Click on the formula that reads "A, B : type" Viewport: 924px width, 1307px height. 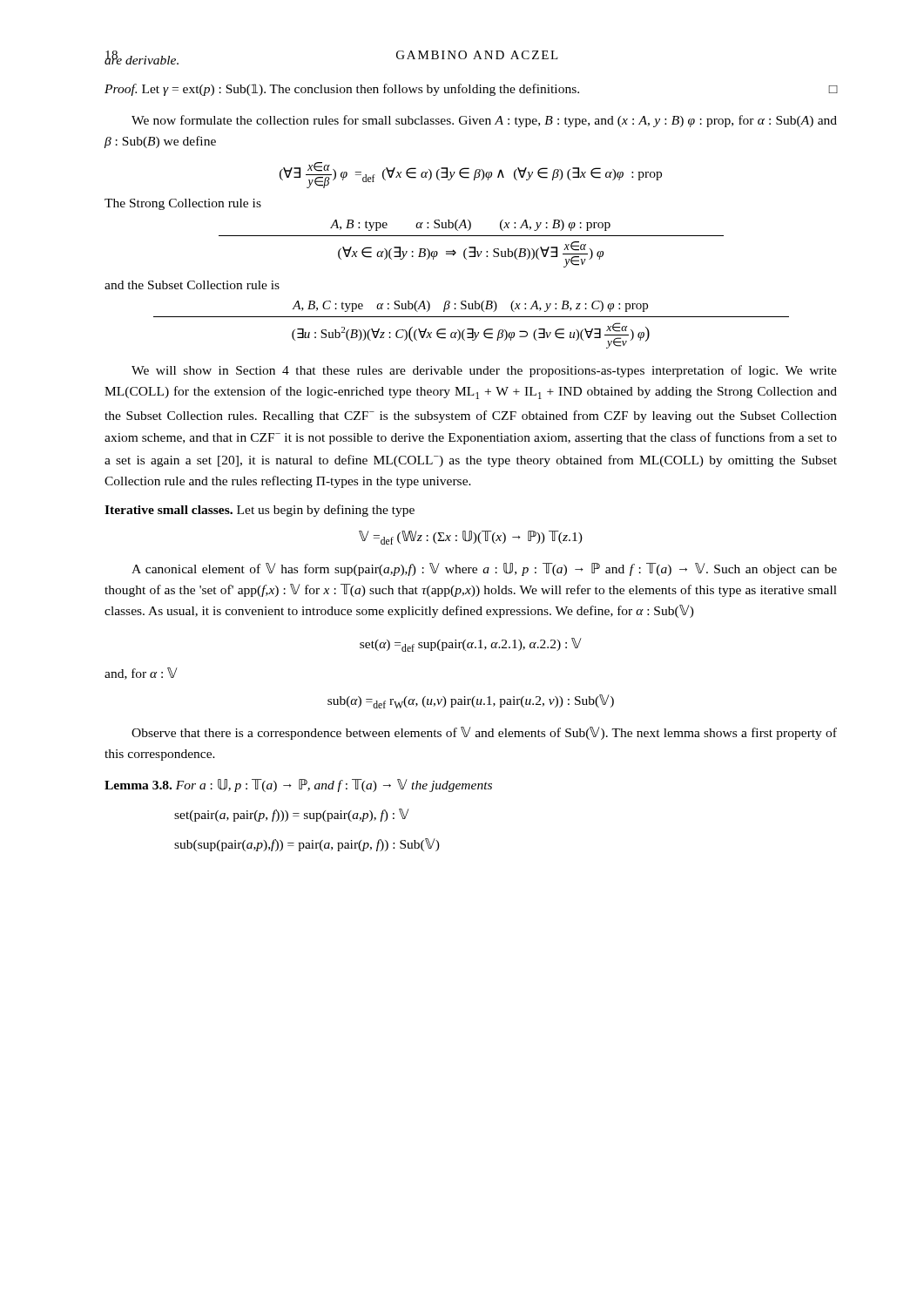click(471, 242)
